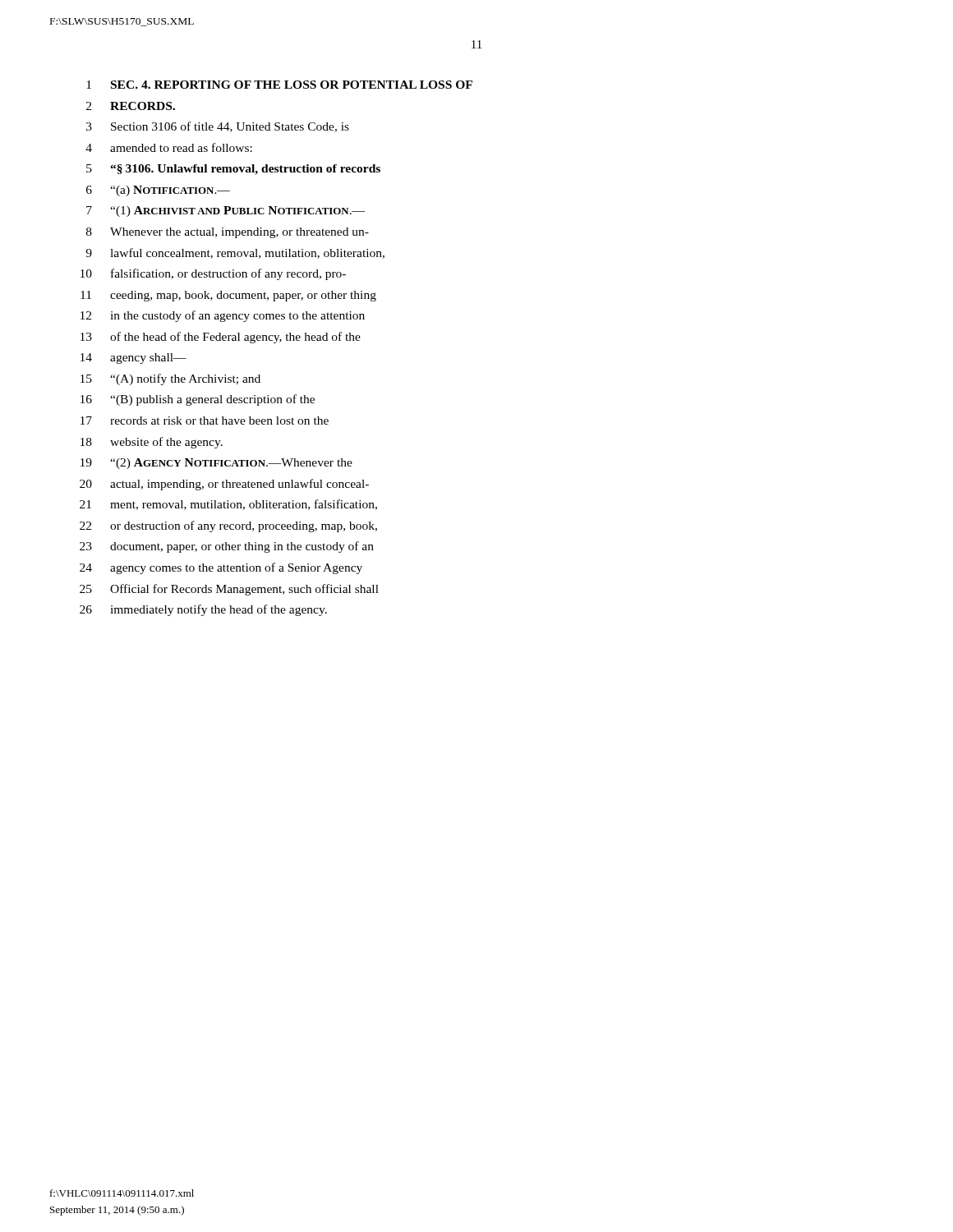Locate the list item that says "26 immediately notify the head"
The image size is (953, 1232).
(203, 610)
